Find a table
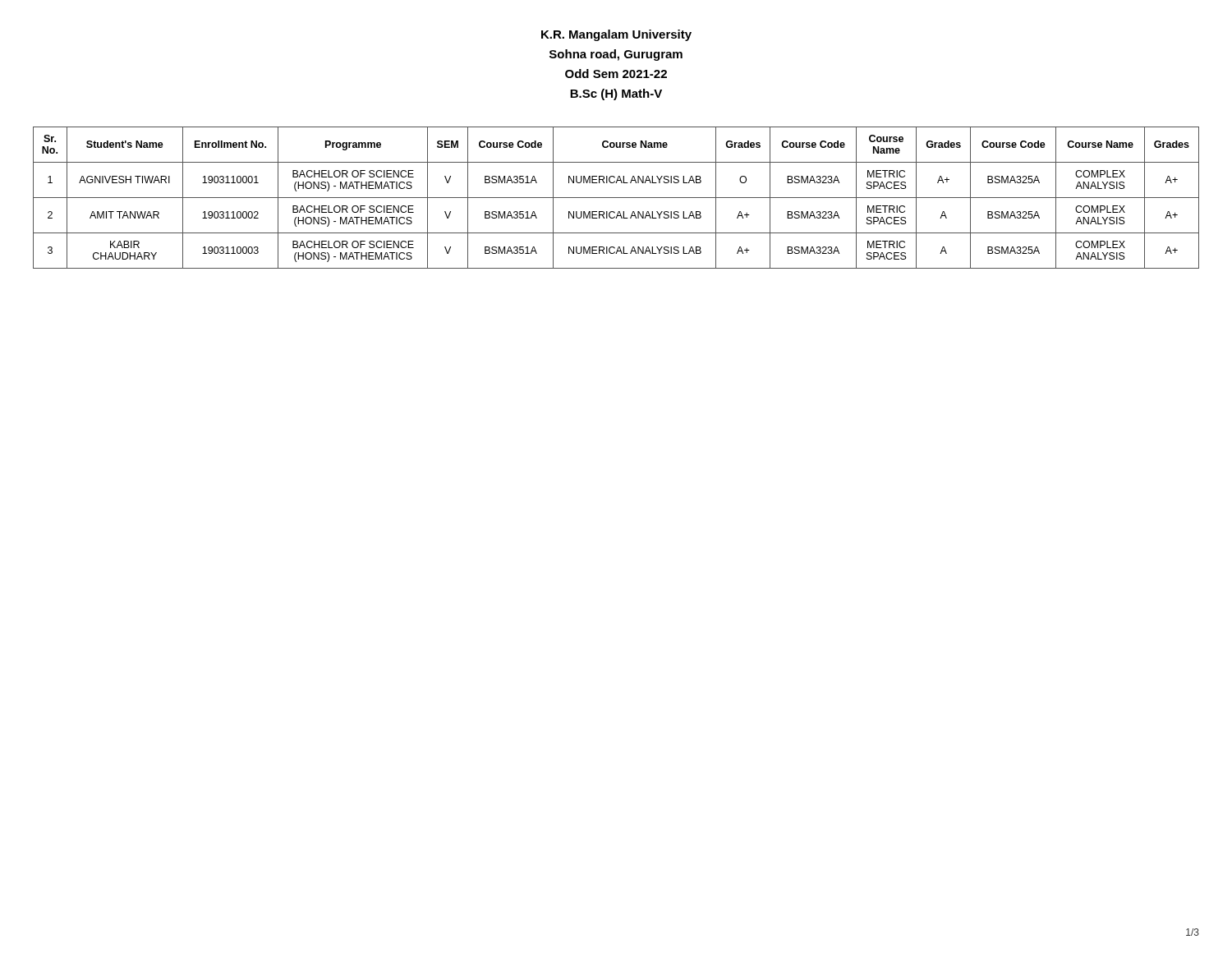Screen dimensions: 953x1232 [x=616, y=198]
